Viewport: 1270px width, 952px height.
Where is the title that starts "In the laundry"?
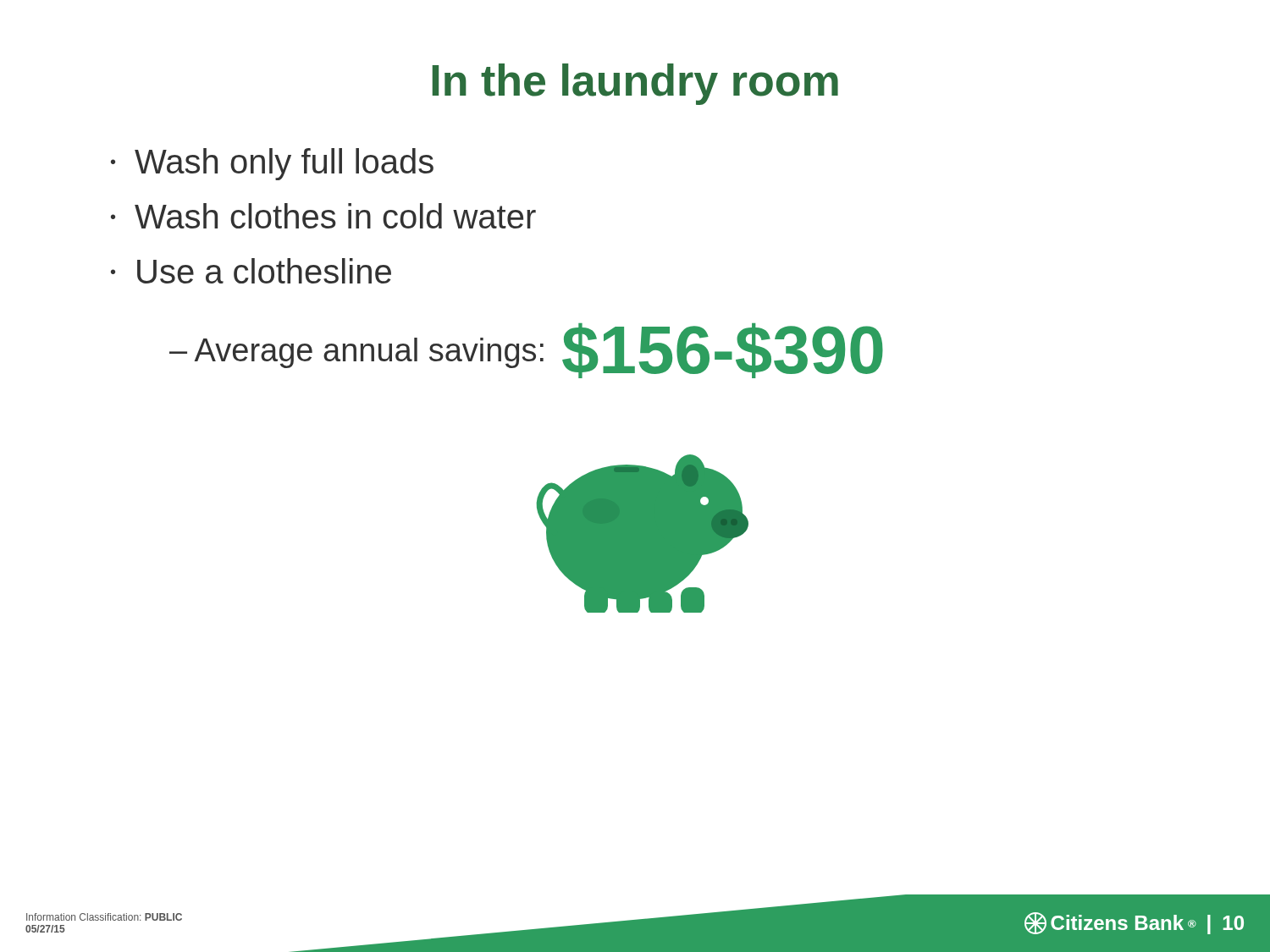click(635, 80)
